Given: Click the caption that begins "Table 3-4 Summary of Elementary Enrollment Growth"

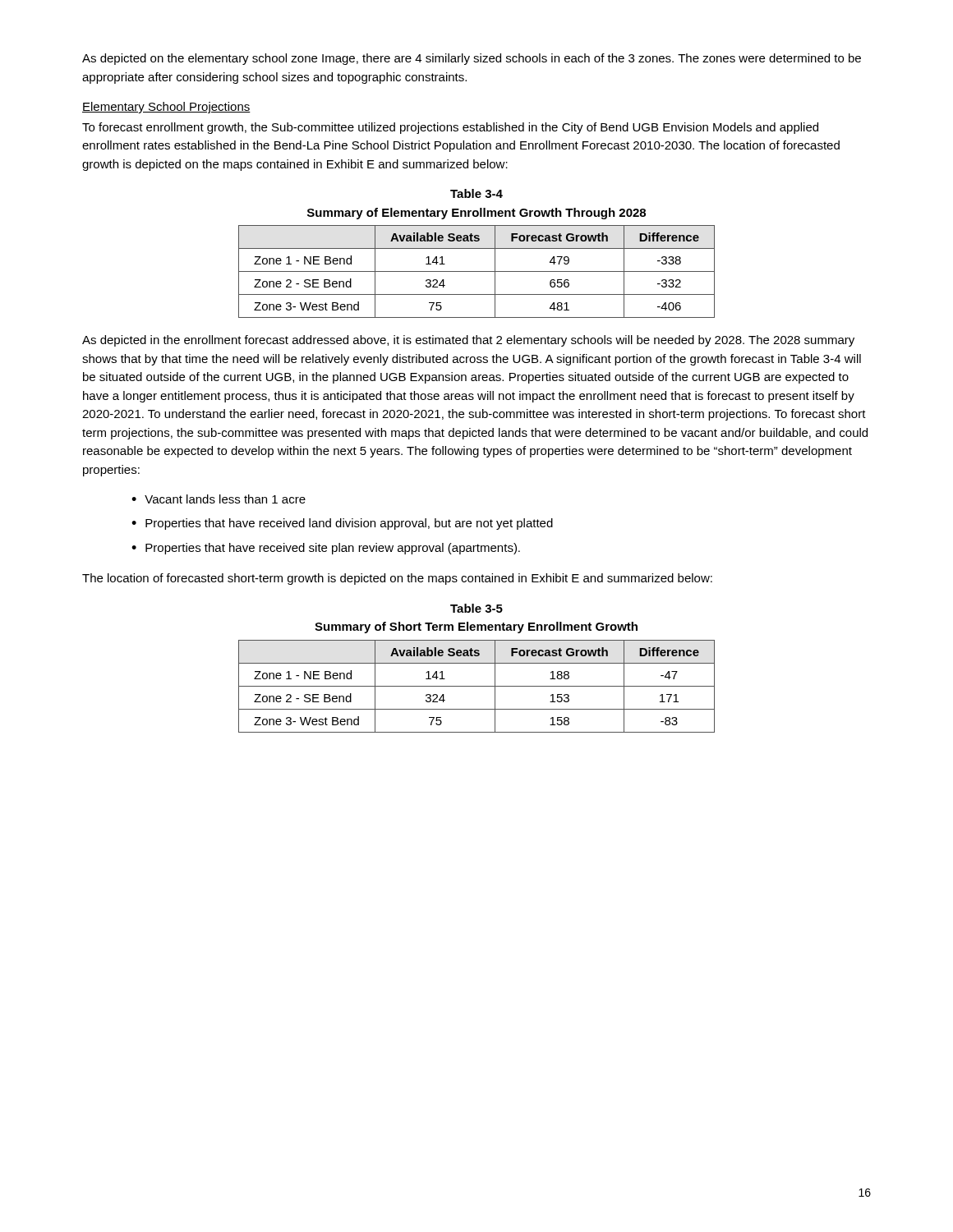Looking at the screenshot, I should 476,203.
